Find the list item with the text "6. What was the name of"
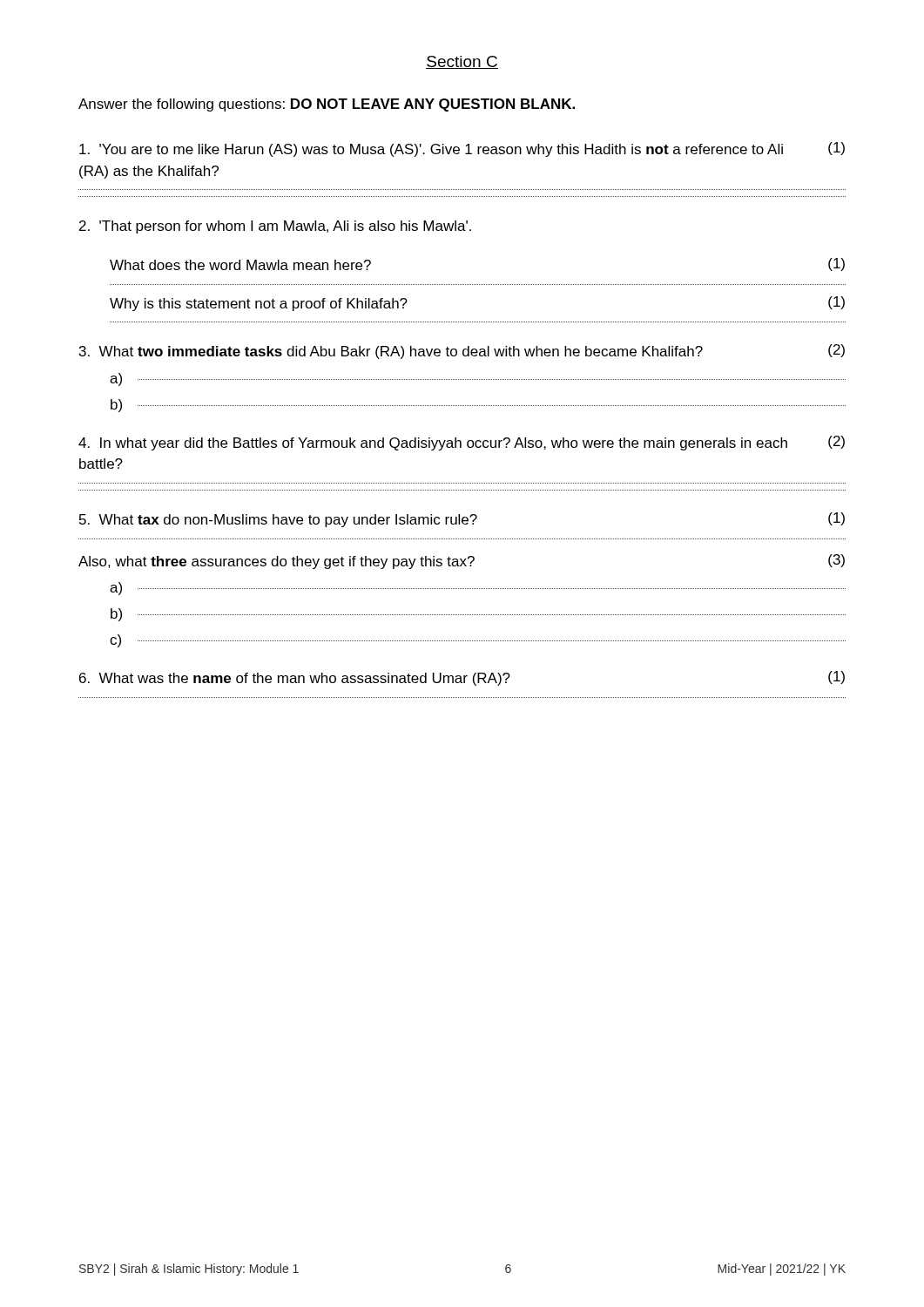 [462, 683]
